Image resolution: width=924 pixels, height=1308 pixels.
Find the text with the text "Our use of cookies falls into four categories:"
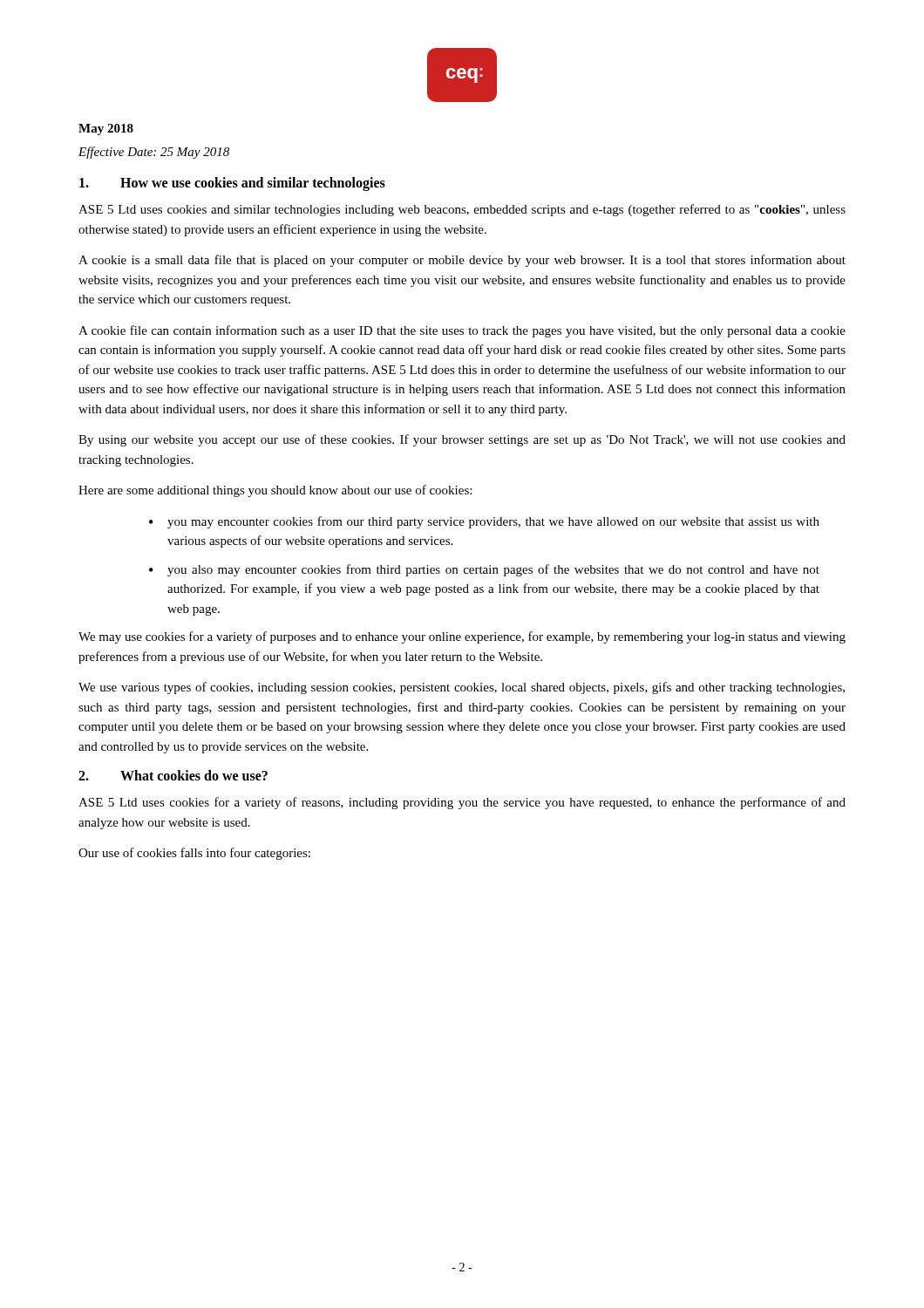pos(195,853)
